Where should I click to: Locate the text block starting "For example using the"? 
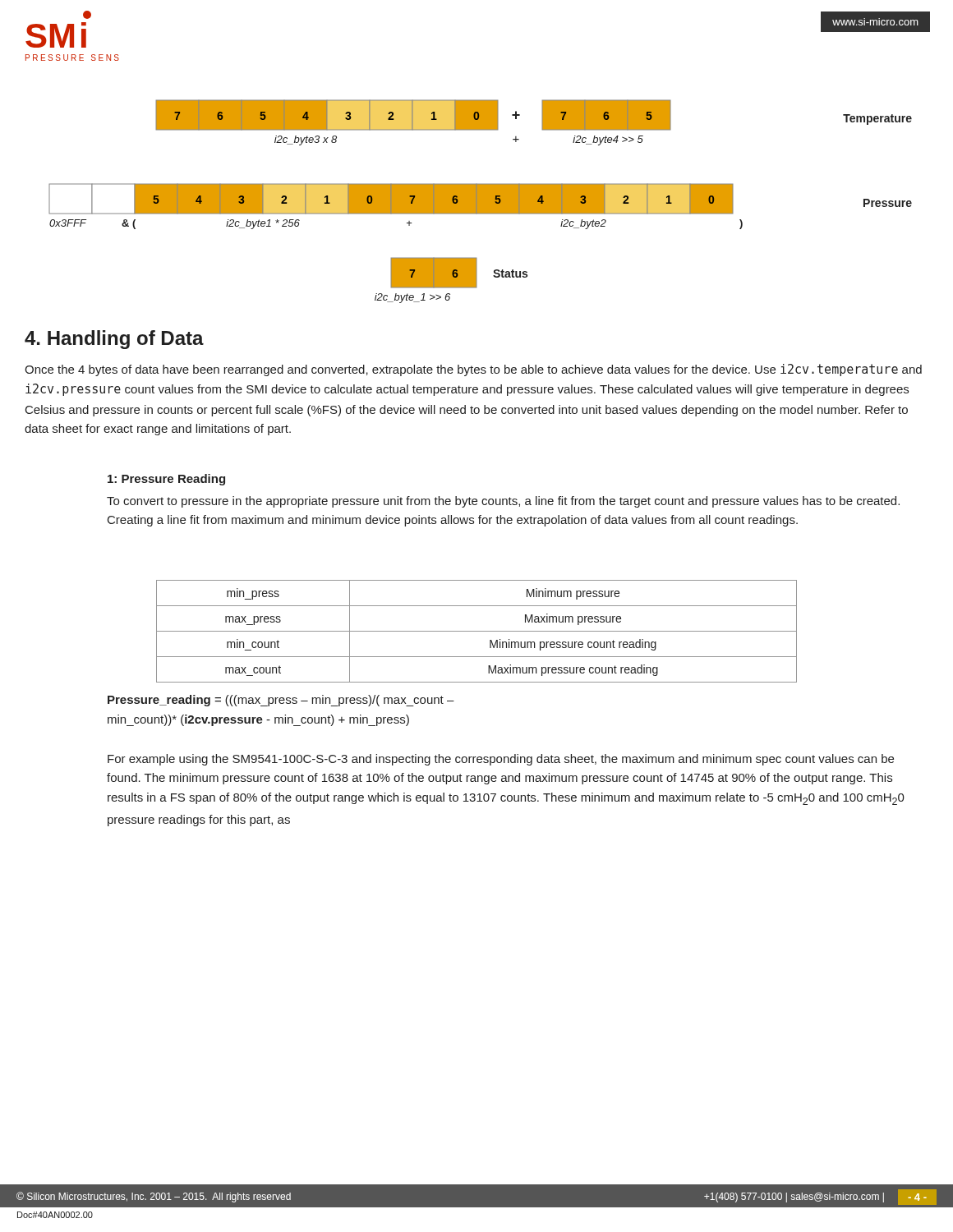tap(506, 789)
